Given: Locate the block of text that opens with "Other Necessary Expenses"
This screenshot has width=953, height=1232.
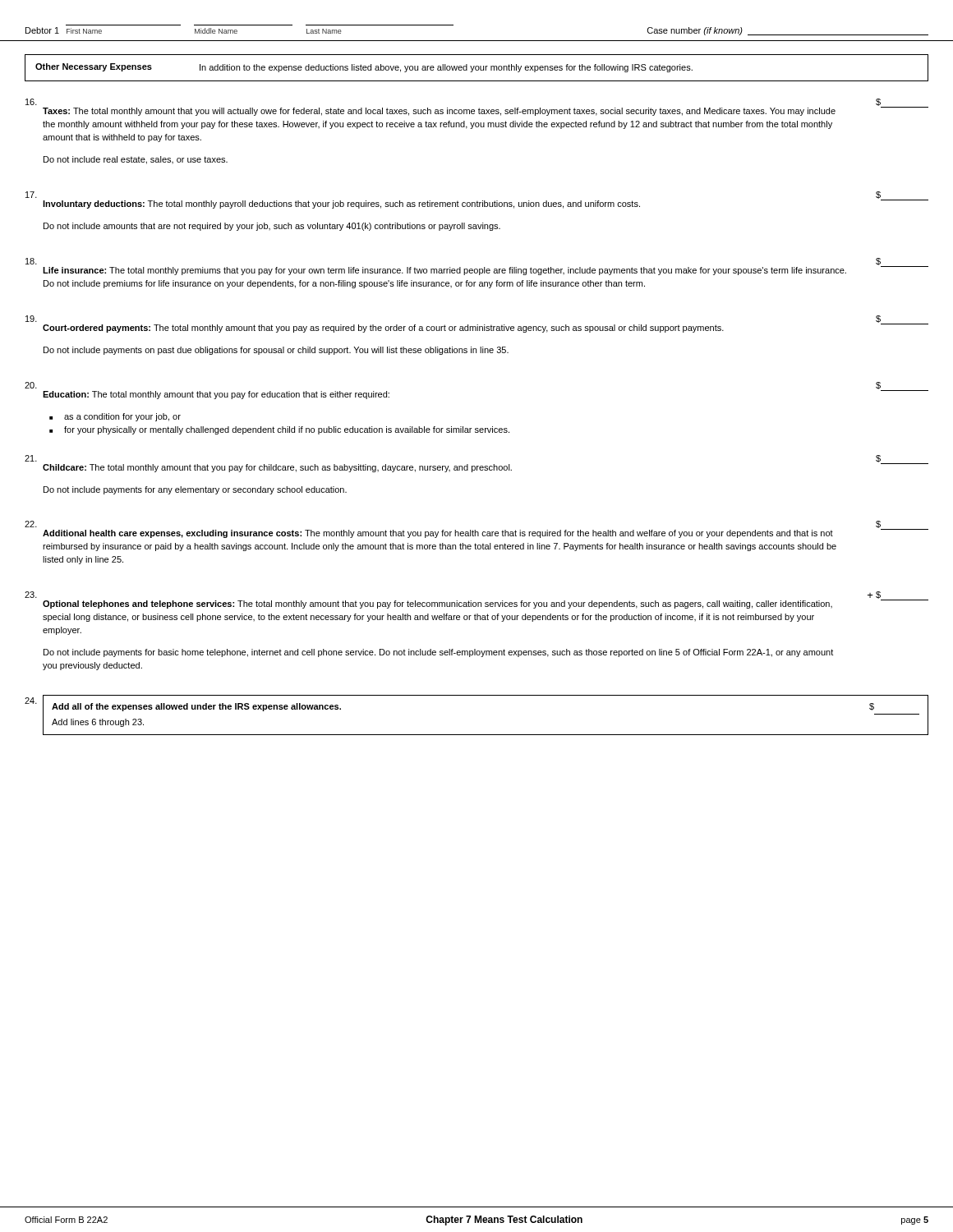Looking at the screenshot, I should click(364, 68).
